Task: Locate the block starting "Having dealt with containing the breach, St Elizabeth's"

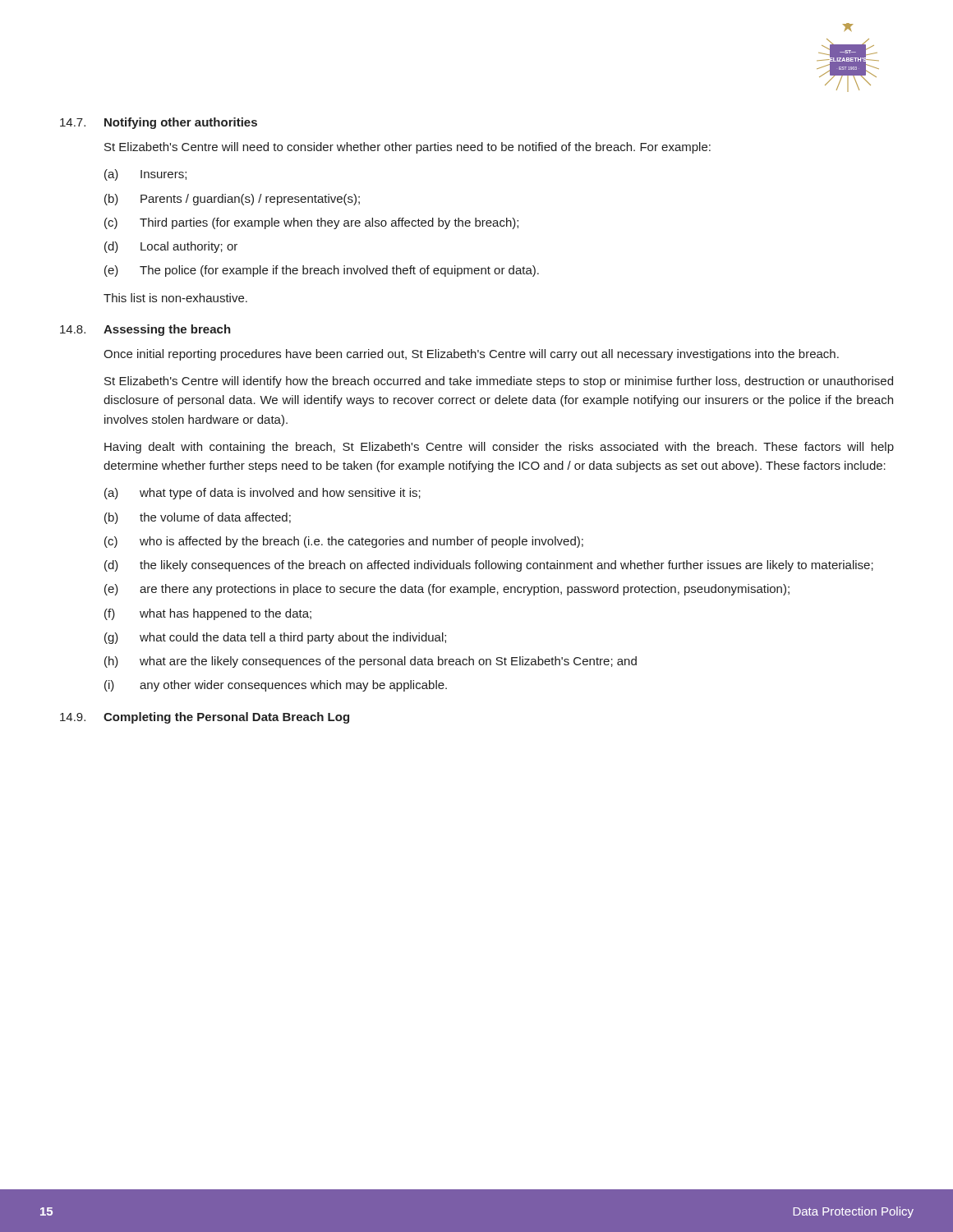Action: [x=499, y=456]
